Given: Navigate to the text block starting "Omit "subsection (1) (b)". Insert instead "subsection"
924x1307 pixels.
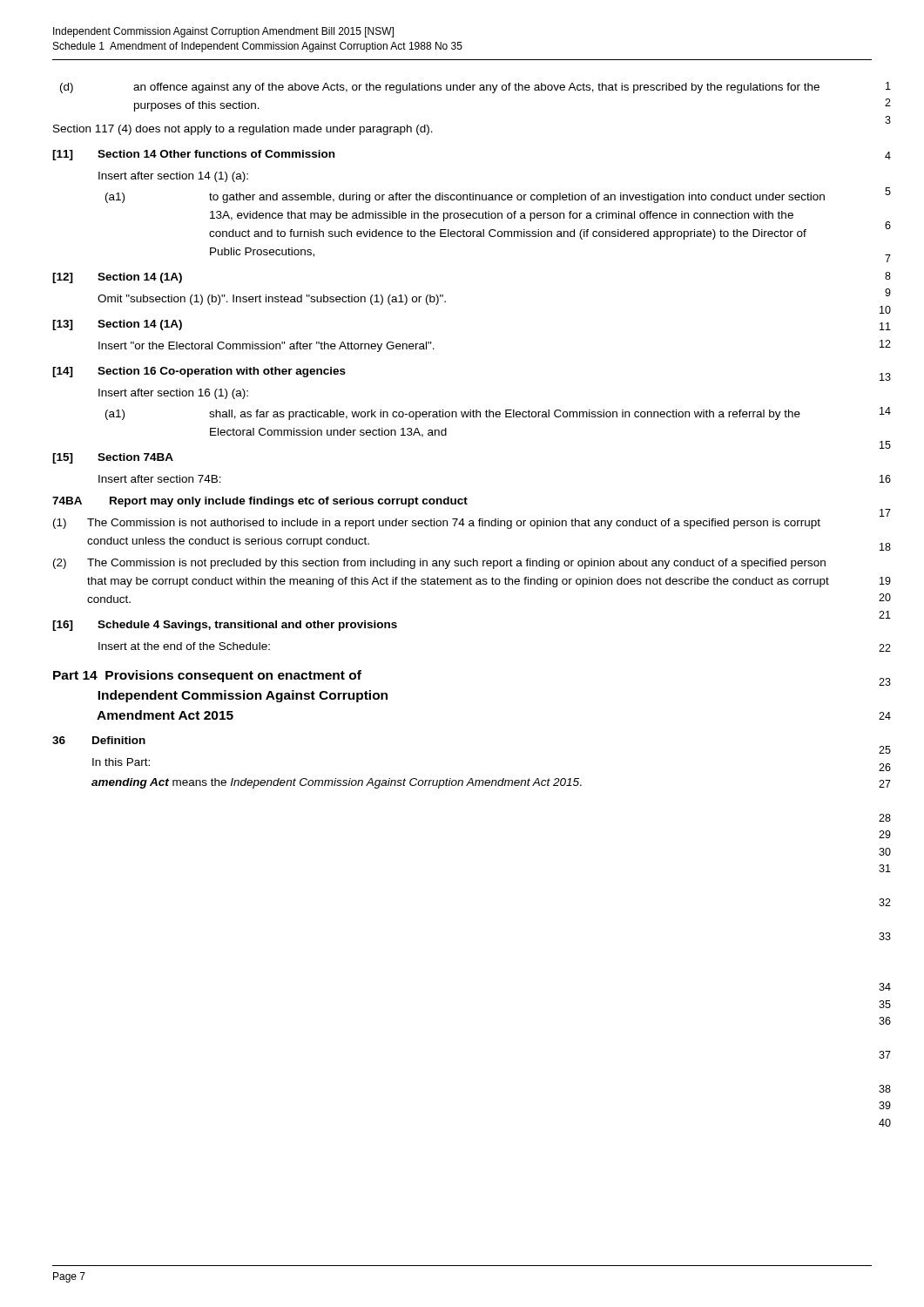Looking at the screenshot, I should [272, 298].
